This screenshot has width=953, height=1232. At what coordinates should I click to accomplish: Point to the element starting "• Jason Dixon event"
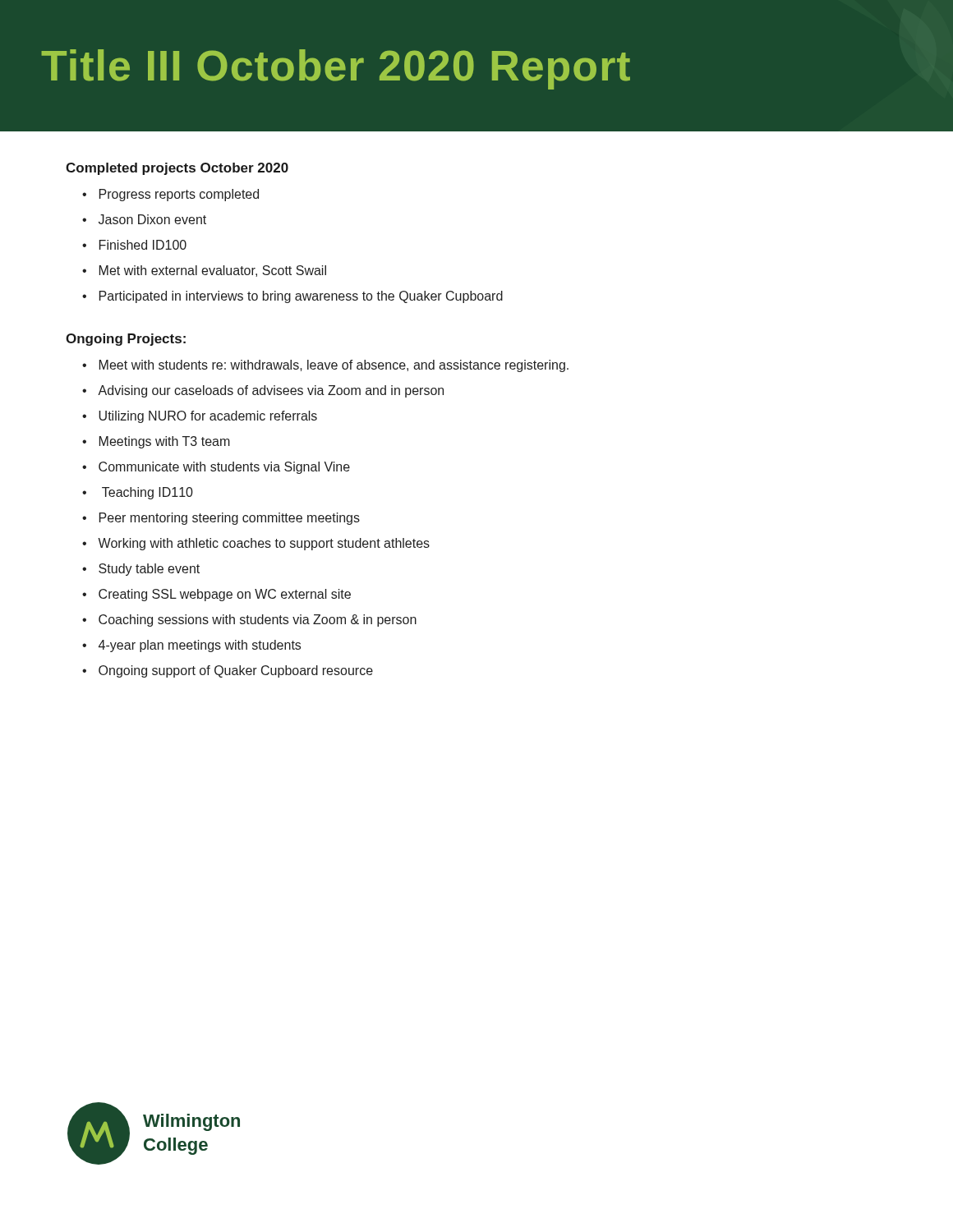[144, 220]
